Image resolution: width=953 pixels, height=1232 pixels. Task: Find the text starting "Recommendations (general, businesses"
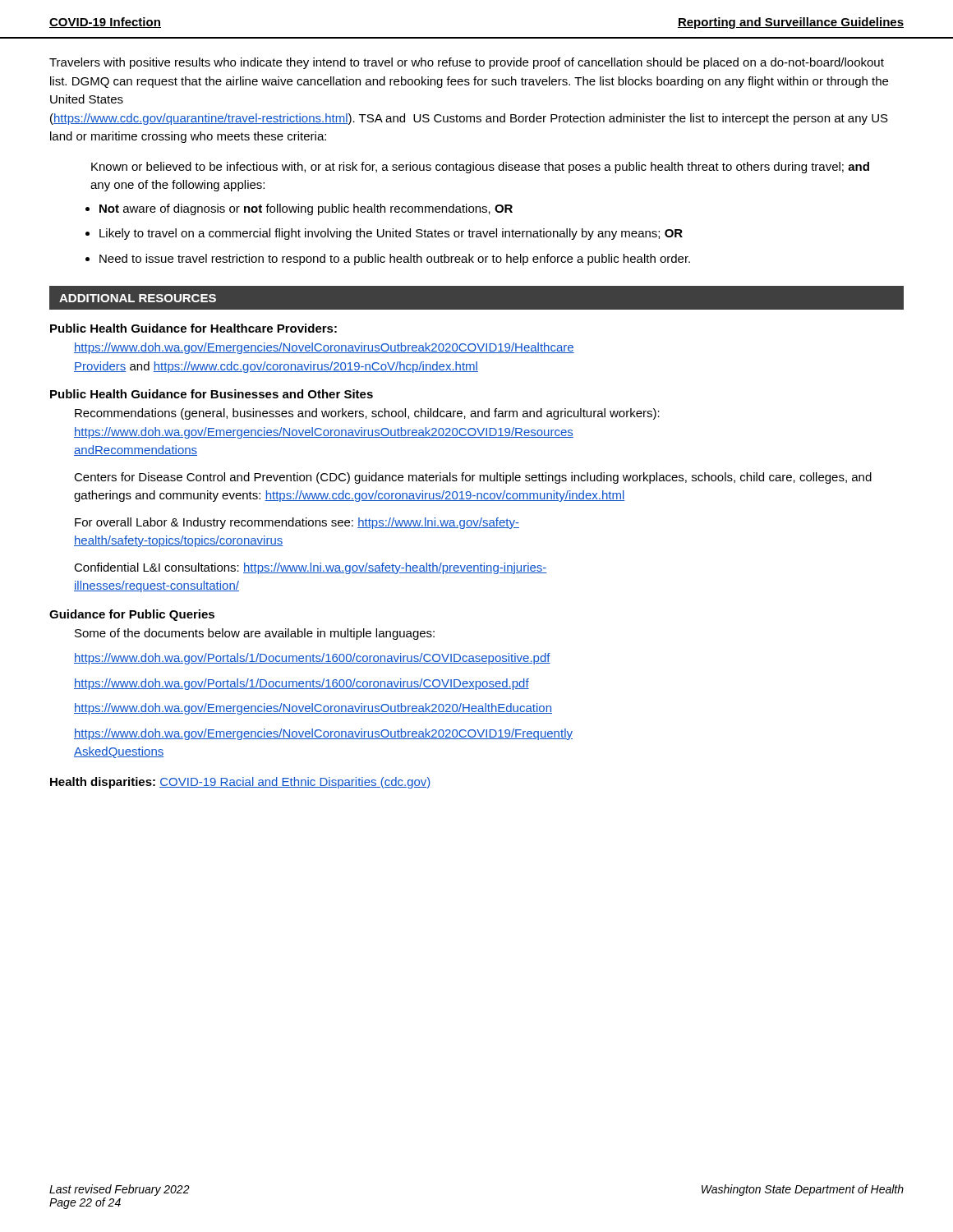(x=367, y=431)
